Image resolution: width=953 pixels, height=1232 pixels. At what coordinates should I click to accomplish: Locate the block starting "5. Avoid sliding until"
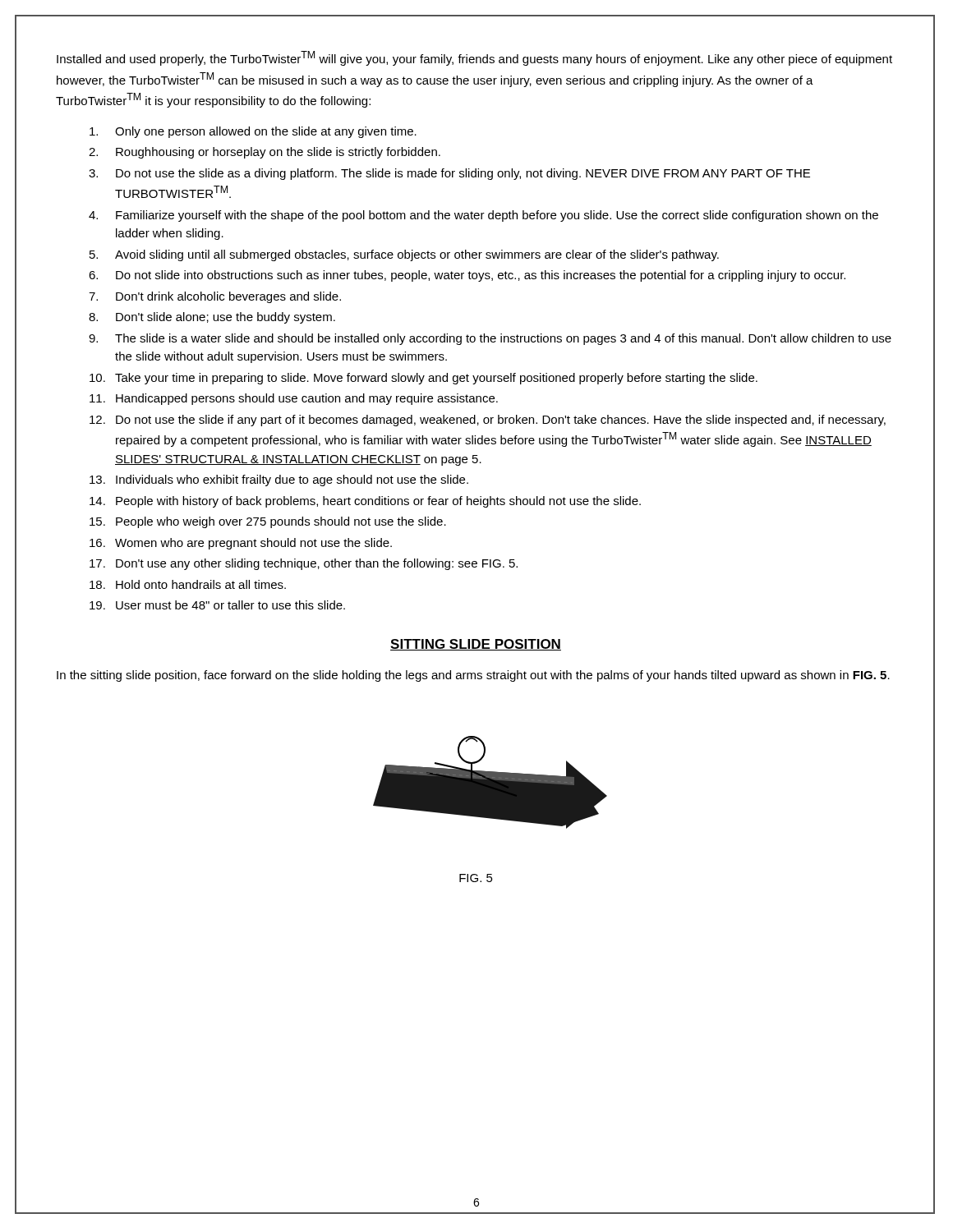tap(492, 254)
